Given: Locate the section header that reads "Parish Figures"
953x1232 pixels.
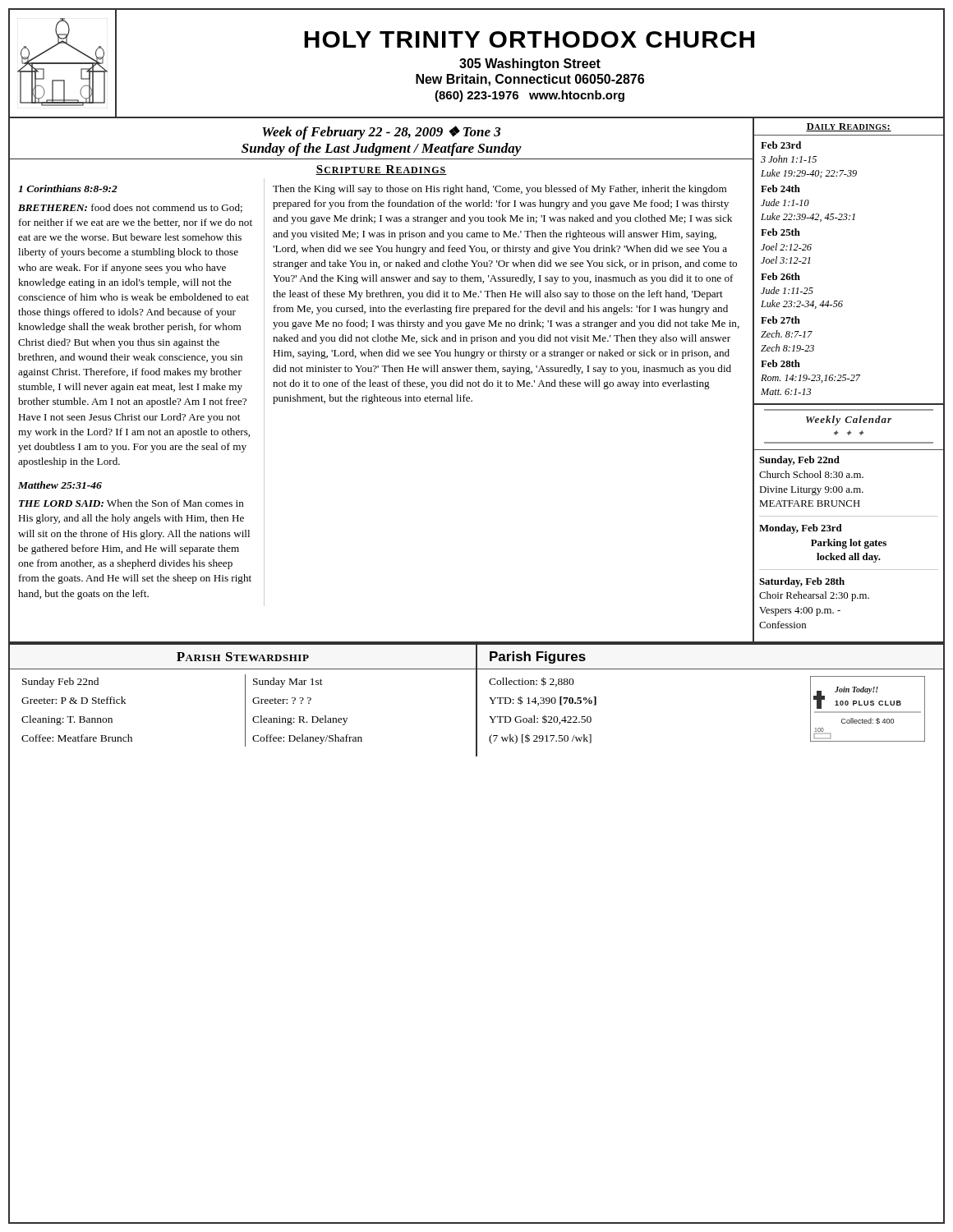Looking at the screenshot, I should (x=537, y=657).
